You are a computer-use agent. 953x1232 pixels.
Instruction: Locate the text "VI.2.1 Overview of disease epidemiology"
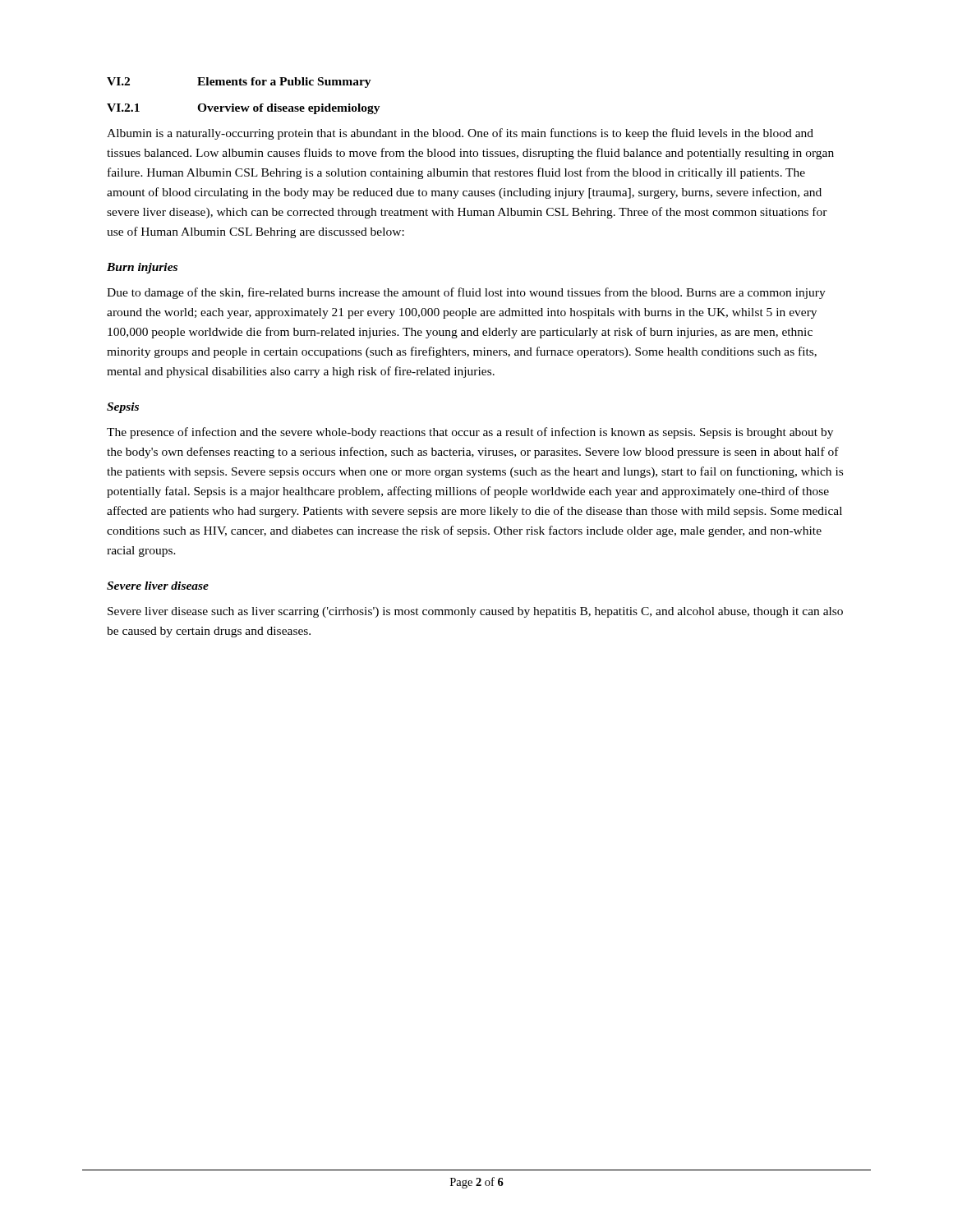pos(243,108)
